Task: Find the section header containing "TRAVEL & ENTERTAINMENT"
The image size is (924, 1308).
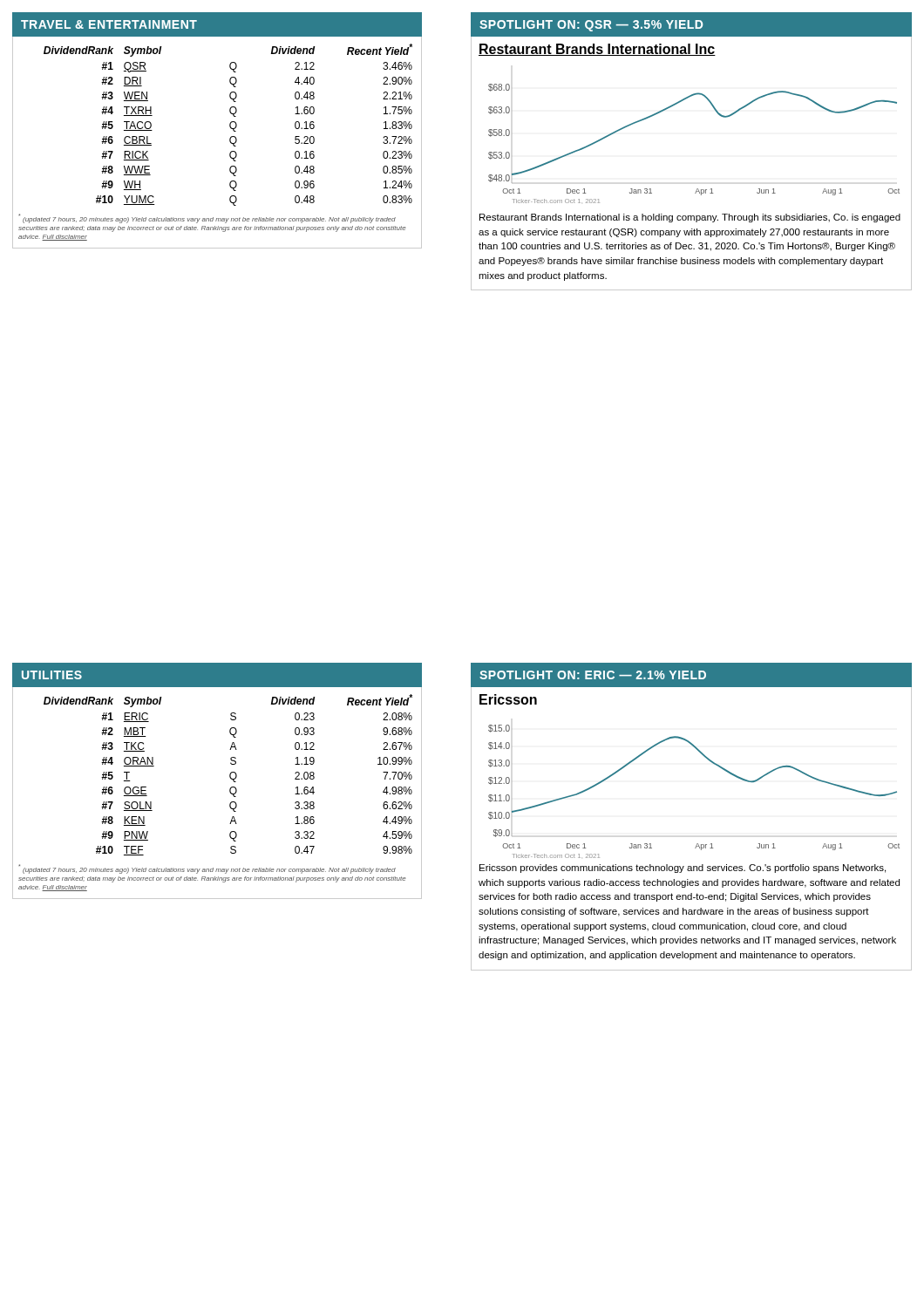Action: tap(109, 24)
